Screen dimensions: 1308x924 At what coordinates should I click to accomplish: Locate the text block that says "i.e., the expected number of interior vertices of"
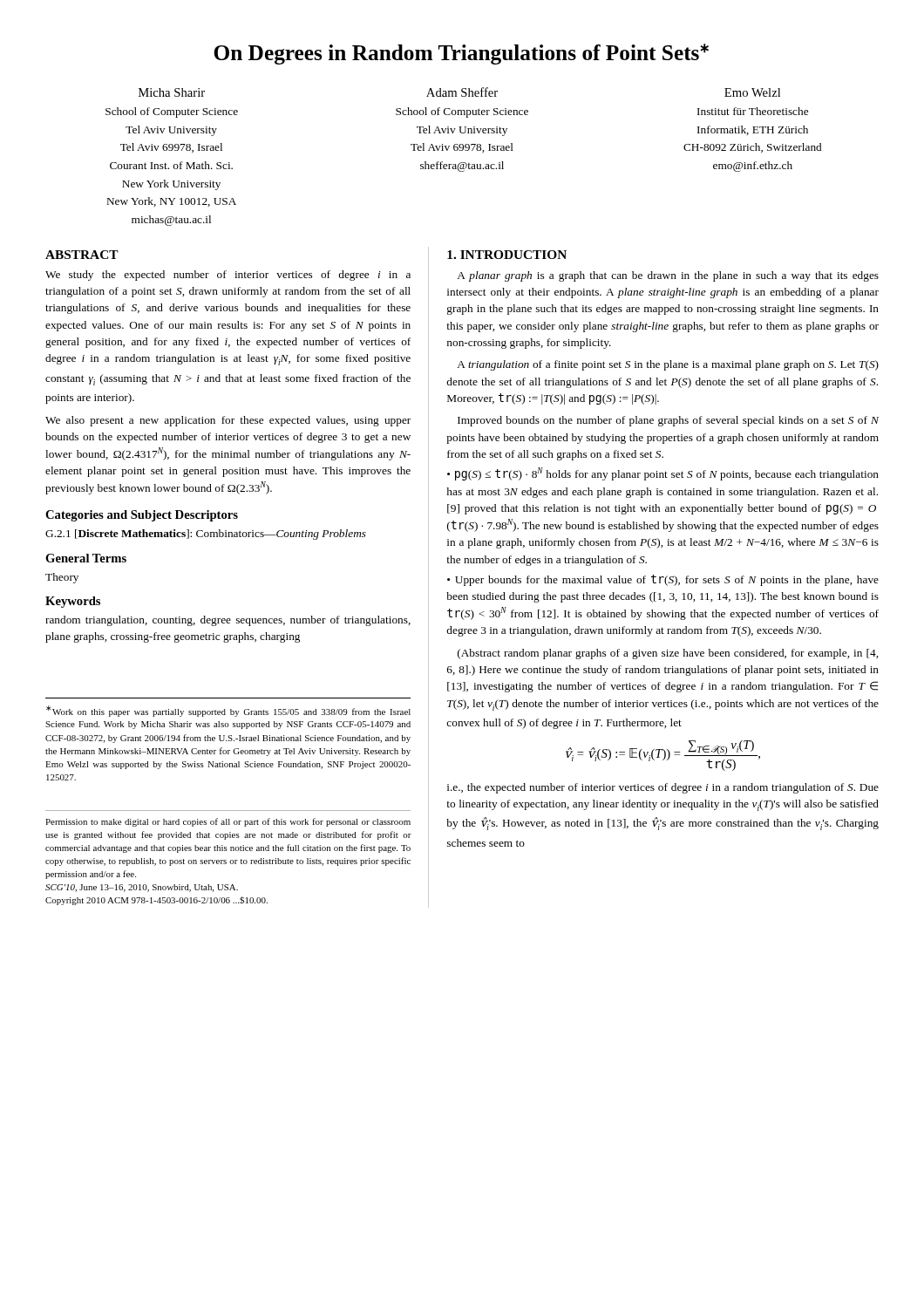coord(663,815)
